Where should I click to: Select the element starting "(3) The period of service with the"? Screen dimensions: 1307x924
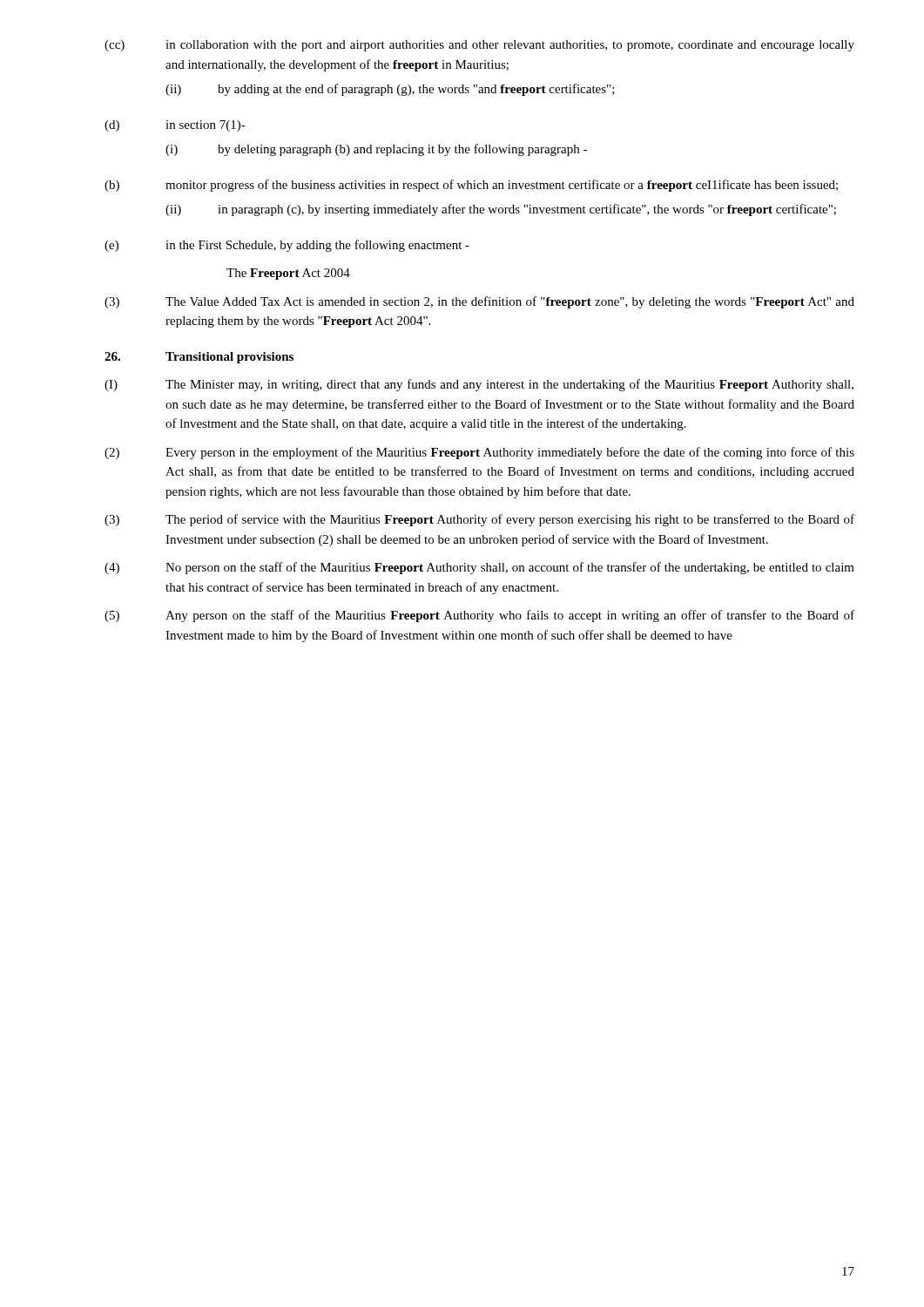[479, 529]
